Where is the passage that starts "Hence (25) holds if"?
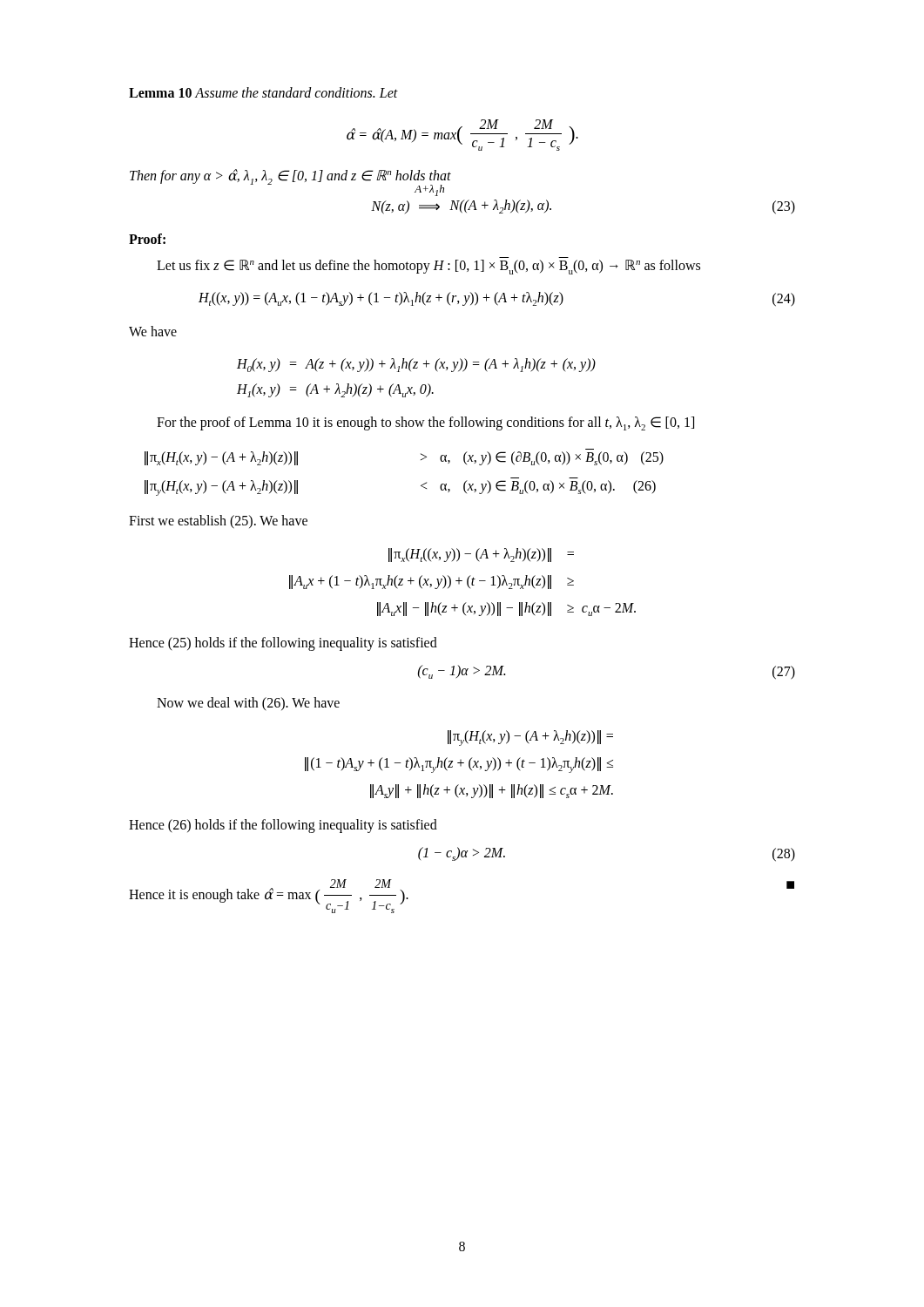The image size is (924, 1307). pyautogui.click(x=283, y=642)
